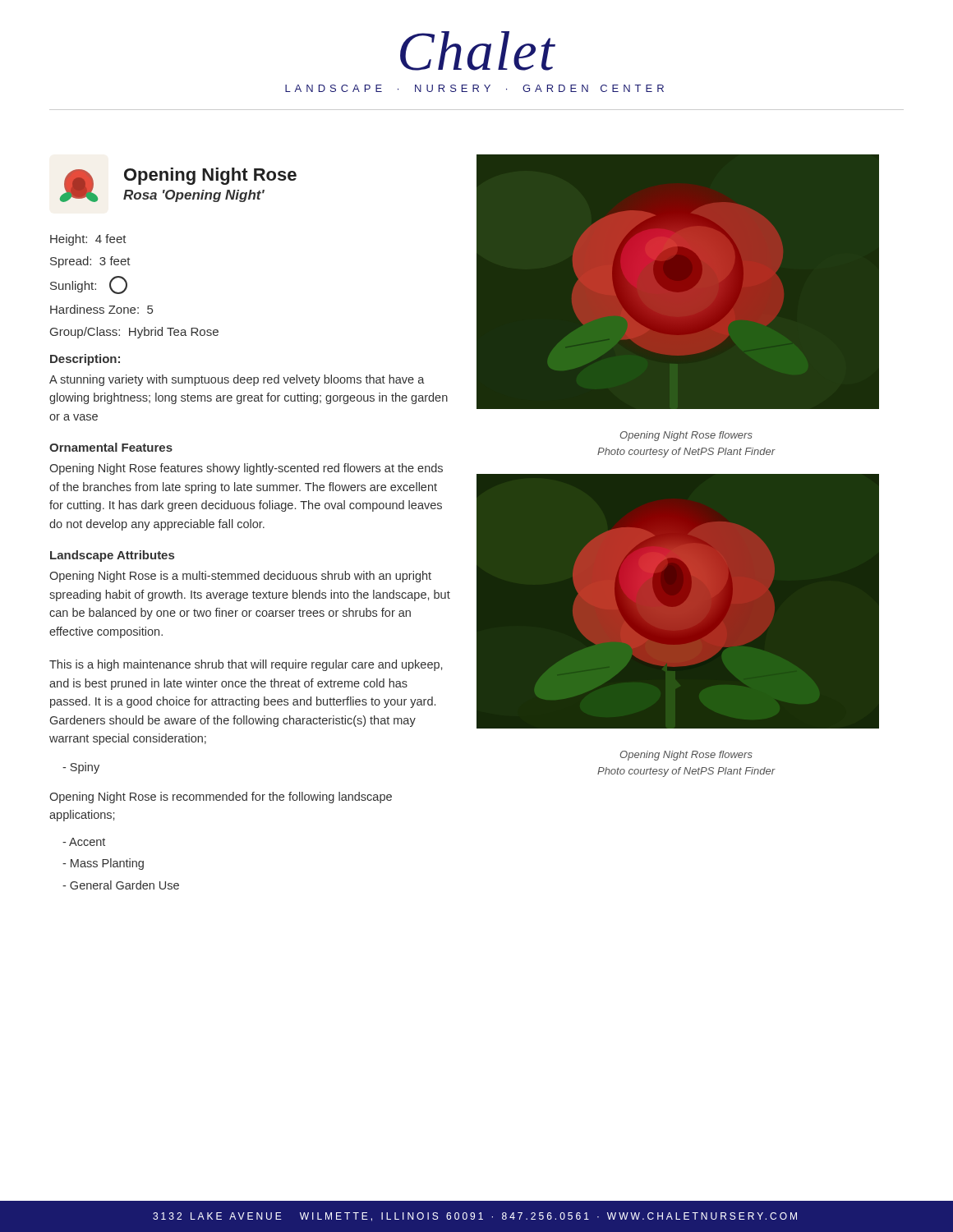
Task: Click on the text block starting "Opening Night Rose features showy lightly-scented red flowers"
Action: [246, 496]
